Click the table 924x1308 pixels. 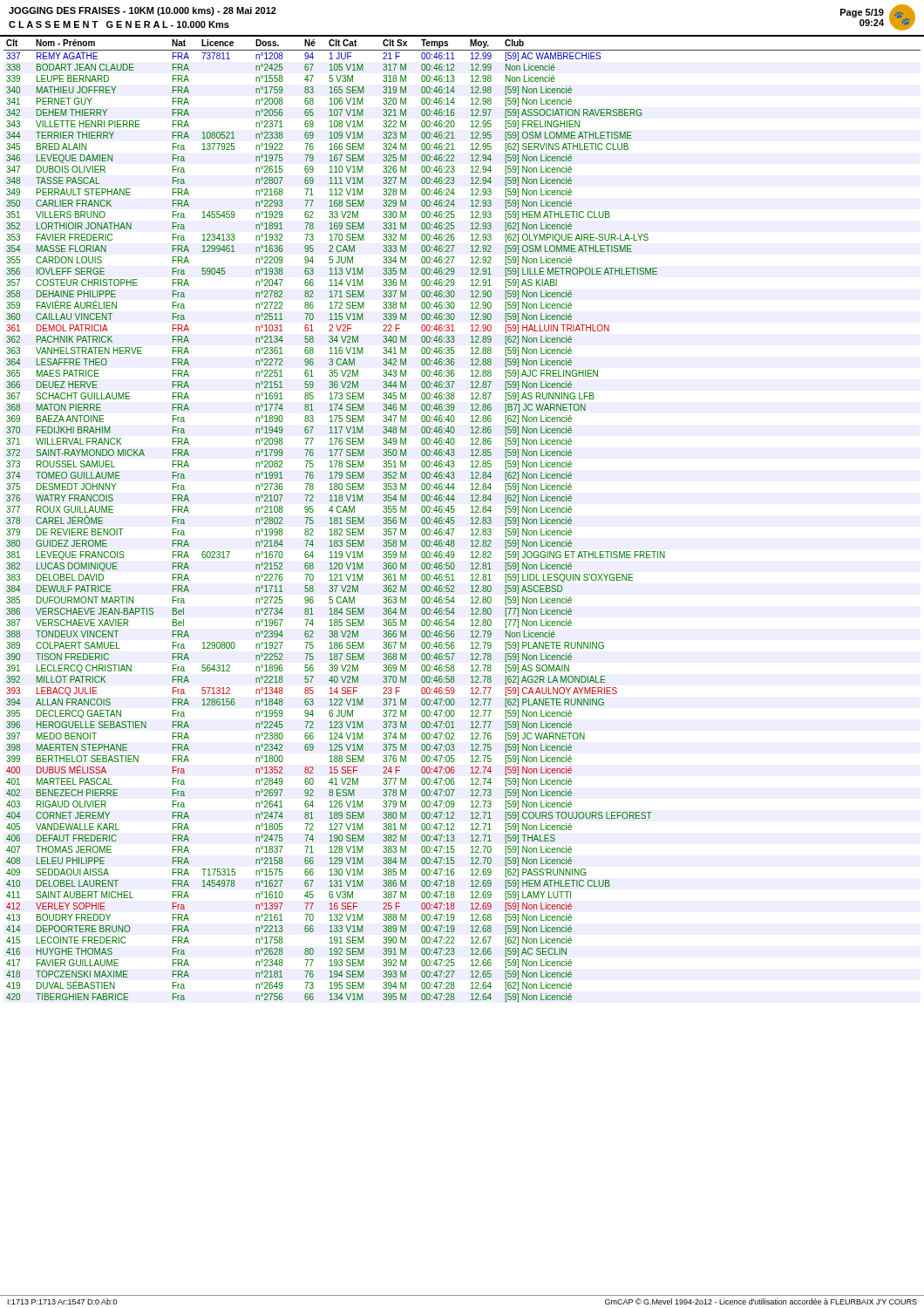(462, 520)
